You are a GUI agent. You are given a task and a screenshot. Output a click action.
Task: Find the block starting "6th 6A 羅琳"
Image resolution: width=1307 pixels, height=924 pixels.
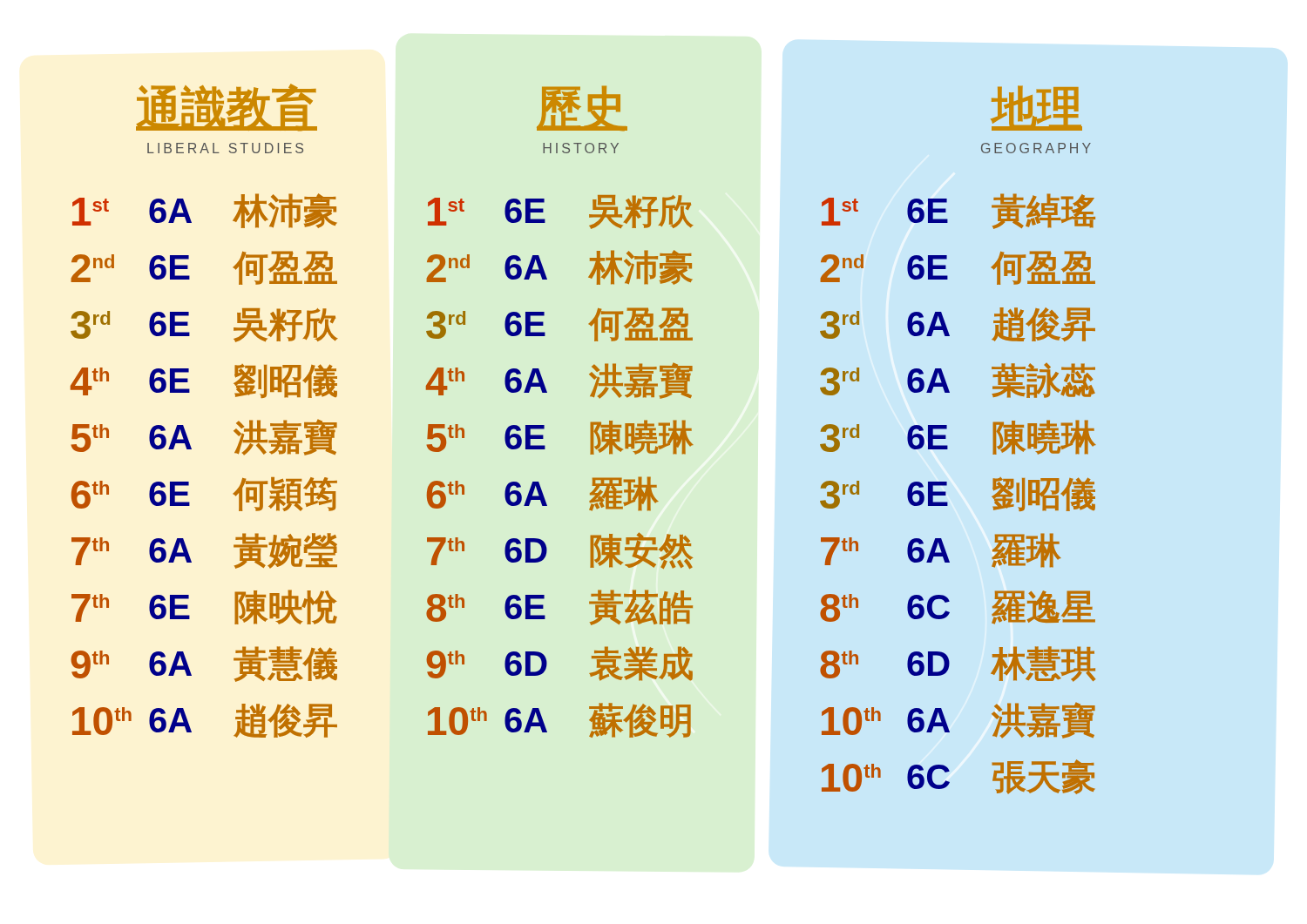pyautogui.click(x=542, y=494)
